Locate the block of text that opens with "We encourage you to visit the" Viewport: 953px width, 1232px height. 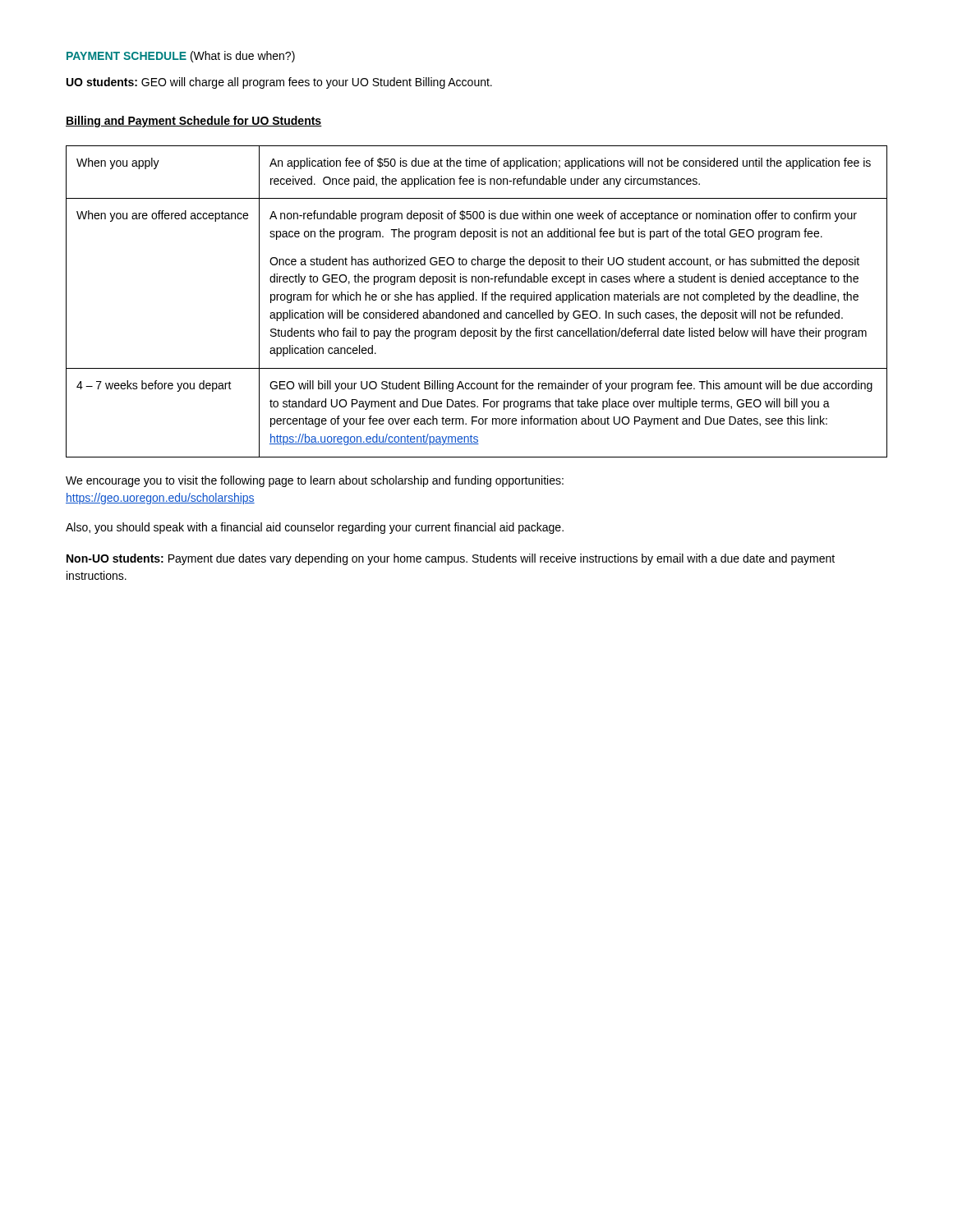pos(315,489)
